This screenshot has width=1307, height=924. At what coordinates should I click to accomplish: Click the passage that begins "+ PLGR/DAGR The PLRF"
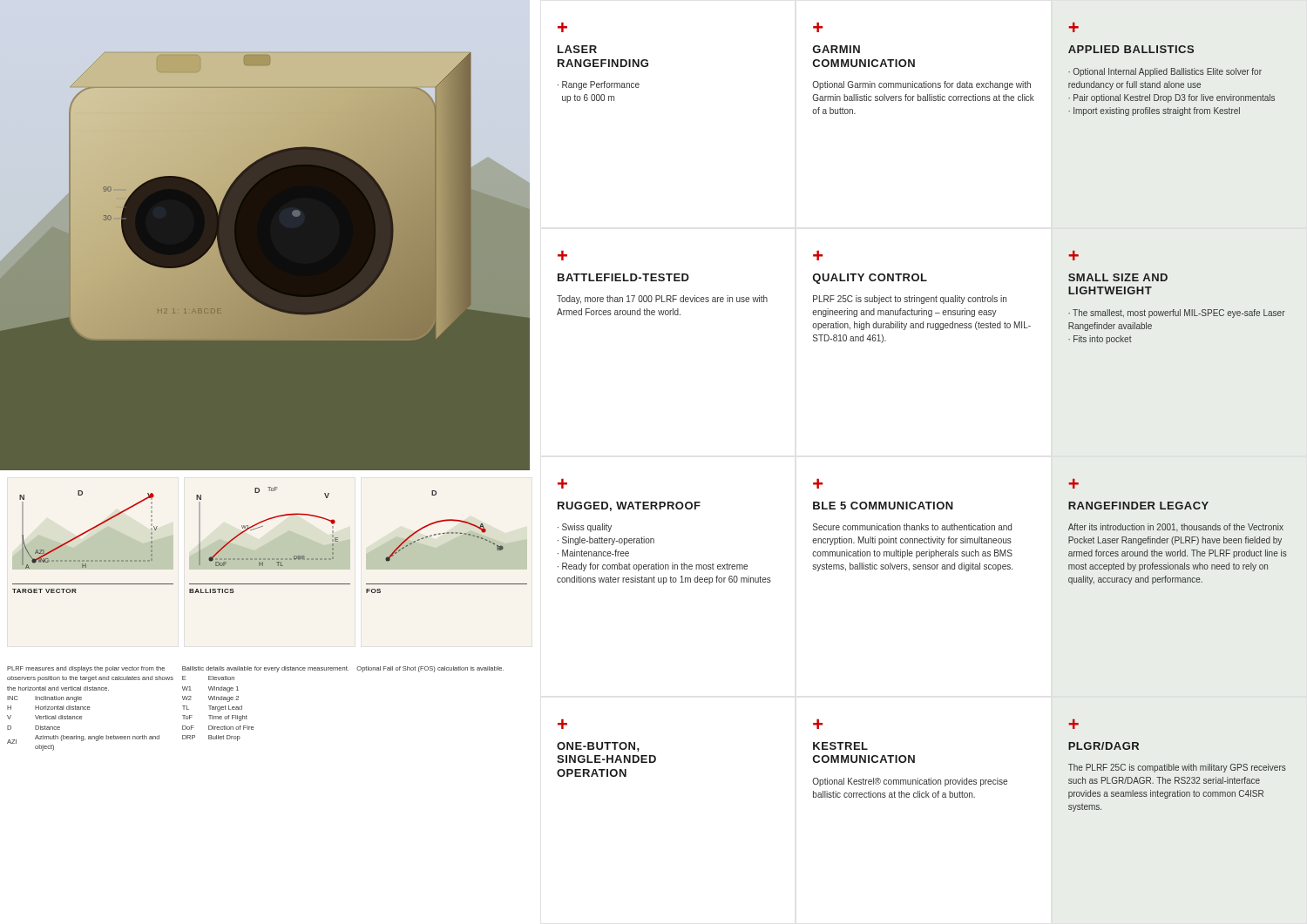1179,763
